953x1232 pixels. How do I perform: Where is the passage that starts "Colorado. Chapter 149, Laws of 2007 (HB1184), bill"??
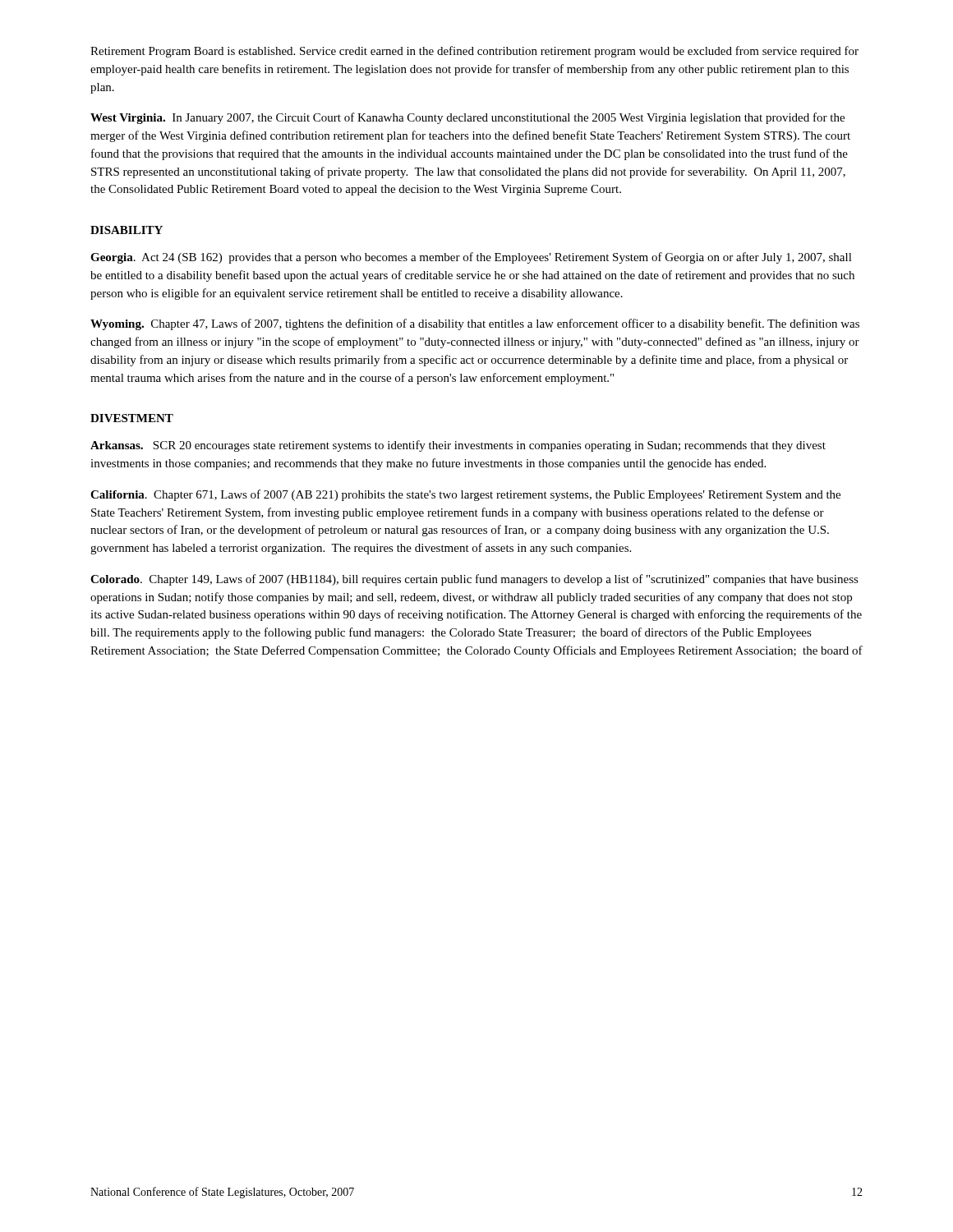(x=476, y=615)
